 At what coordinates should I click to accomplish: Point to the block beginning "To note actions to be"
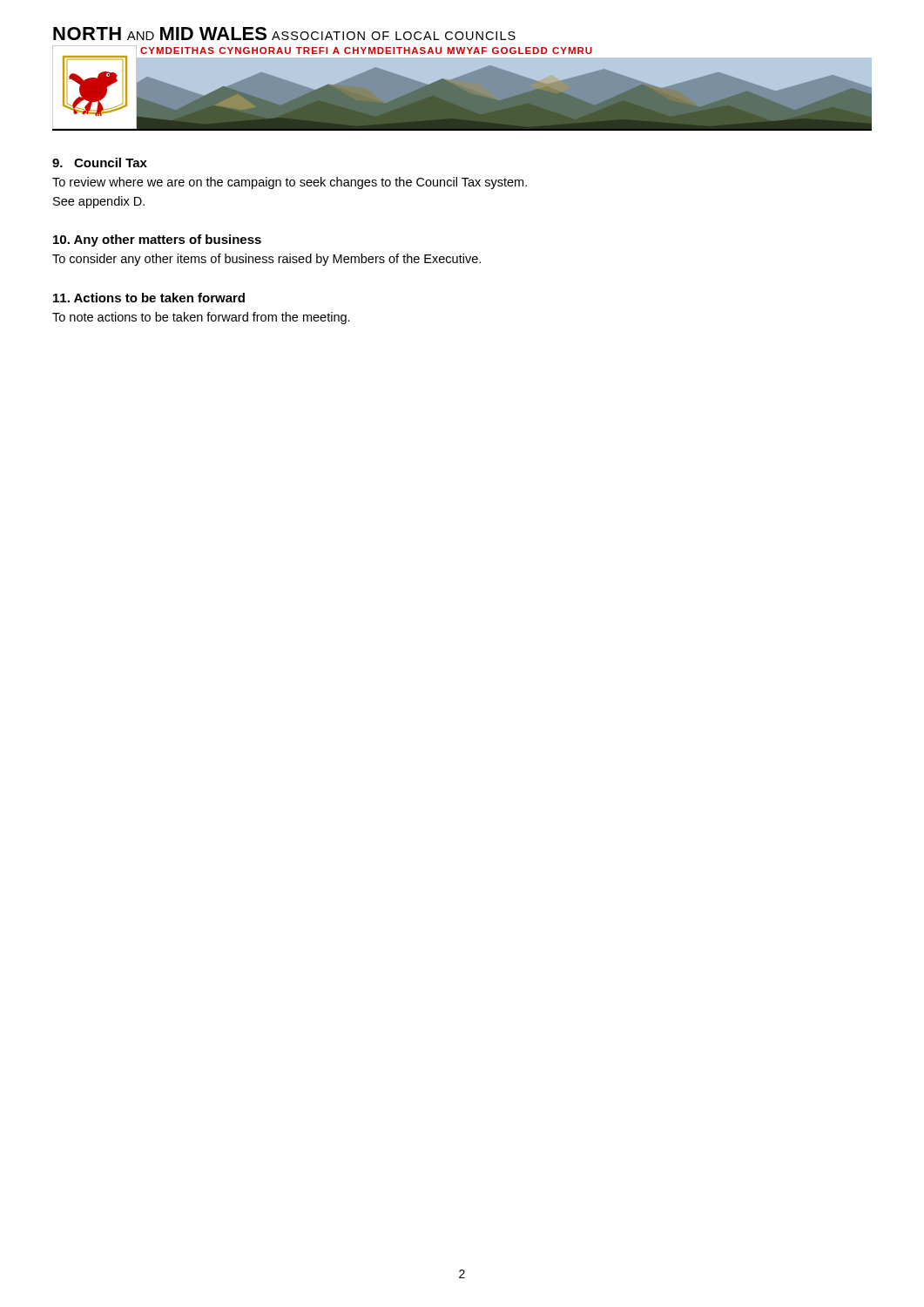201,317
